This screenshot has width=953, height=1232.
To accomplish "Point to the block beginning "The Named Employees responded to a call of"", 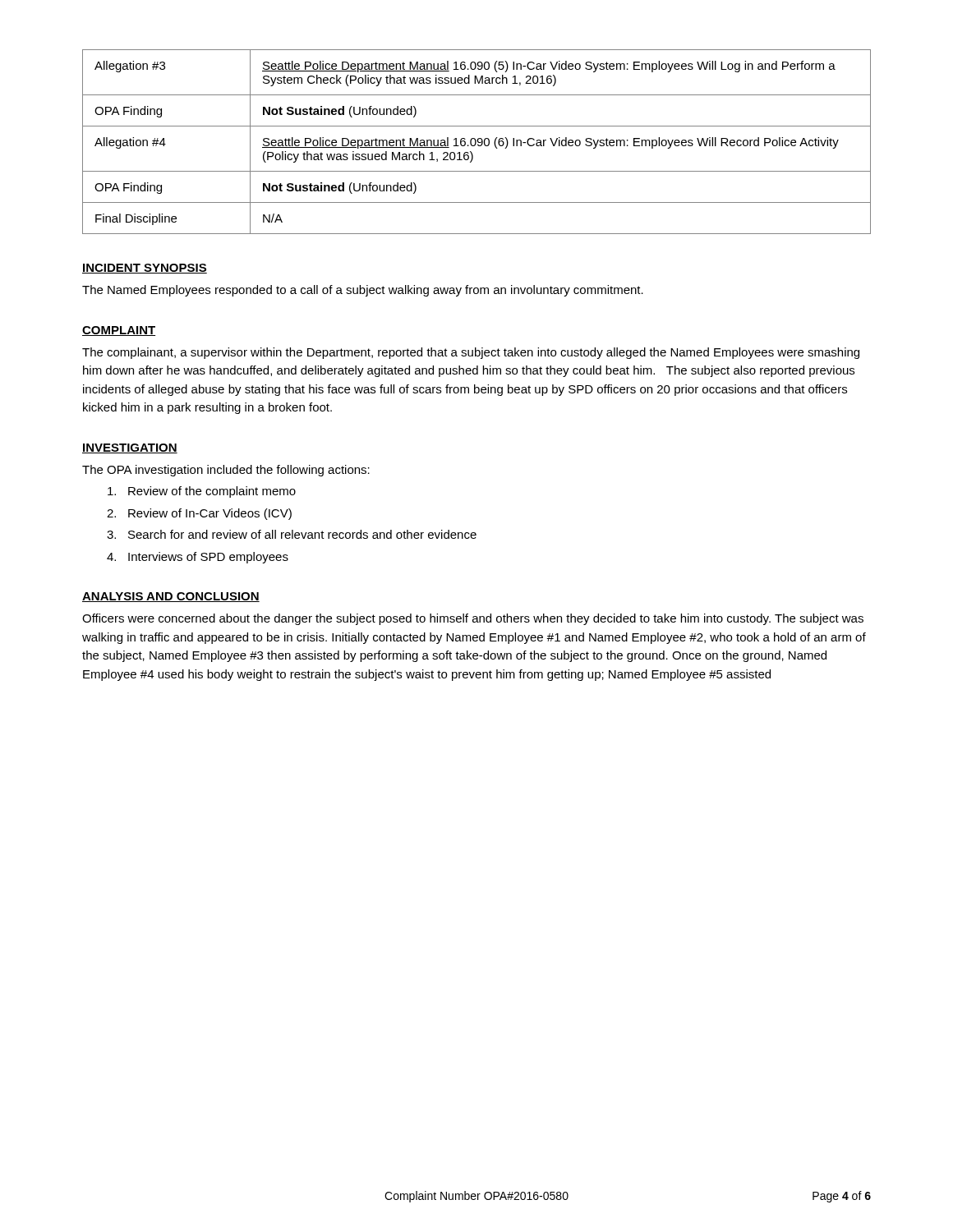I will [363, 290].
